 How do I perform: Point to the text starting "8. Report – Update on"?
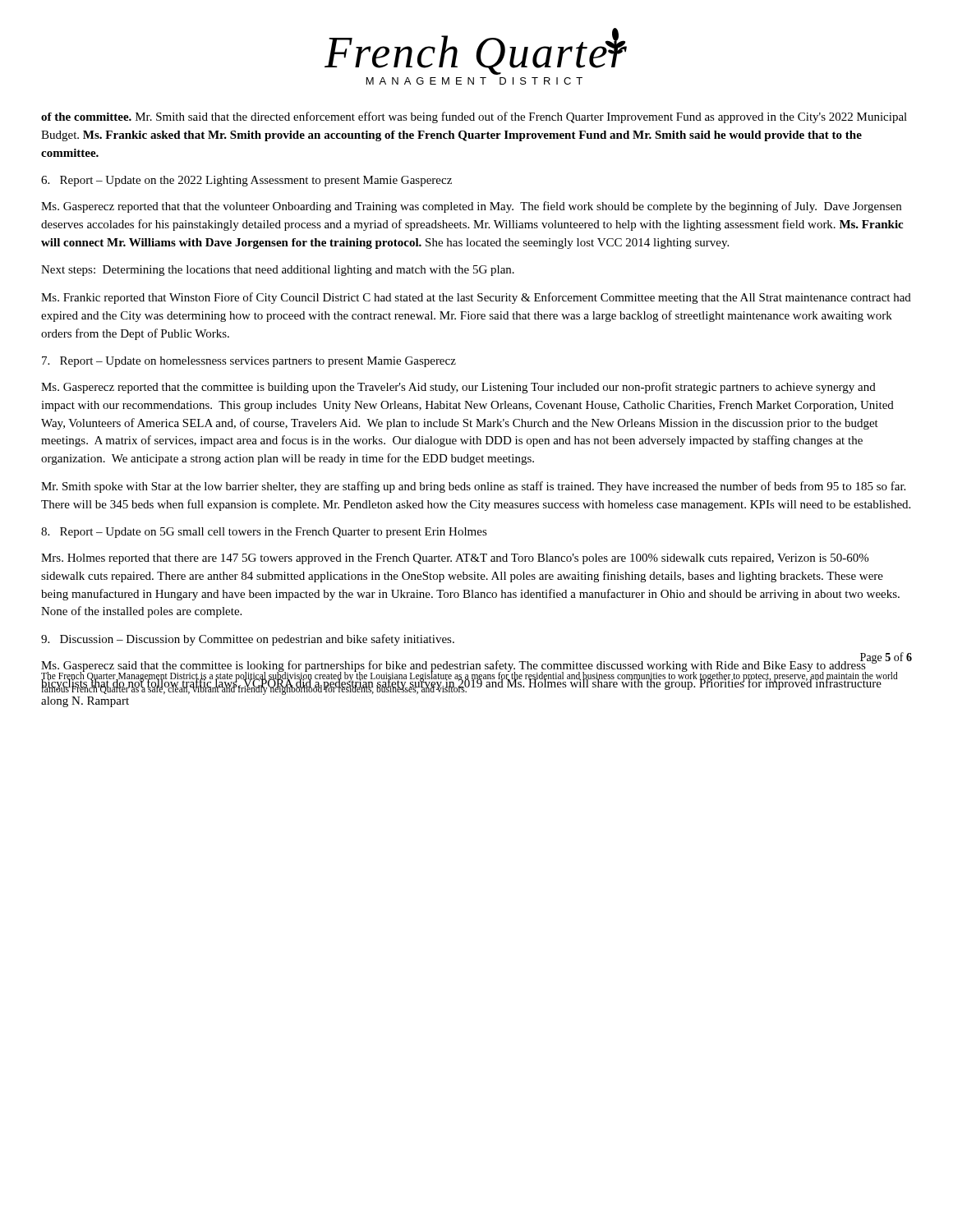264,532
